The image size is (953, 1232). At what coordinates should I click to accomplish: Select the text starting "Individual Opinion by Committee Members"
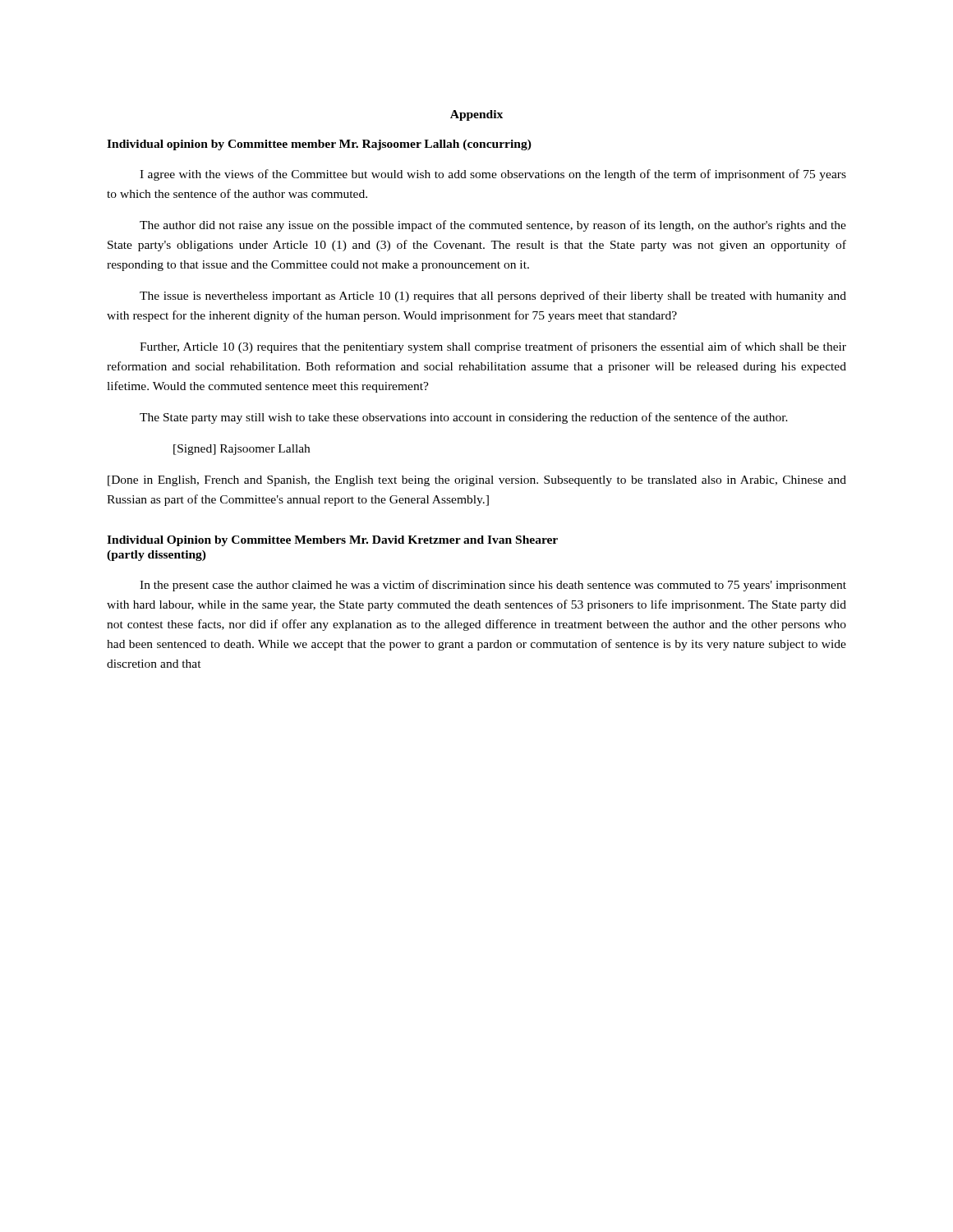(x=332, y=547)
